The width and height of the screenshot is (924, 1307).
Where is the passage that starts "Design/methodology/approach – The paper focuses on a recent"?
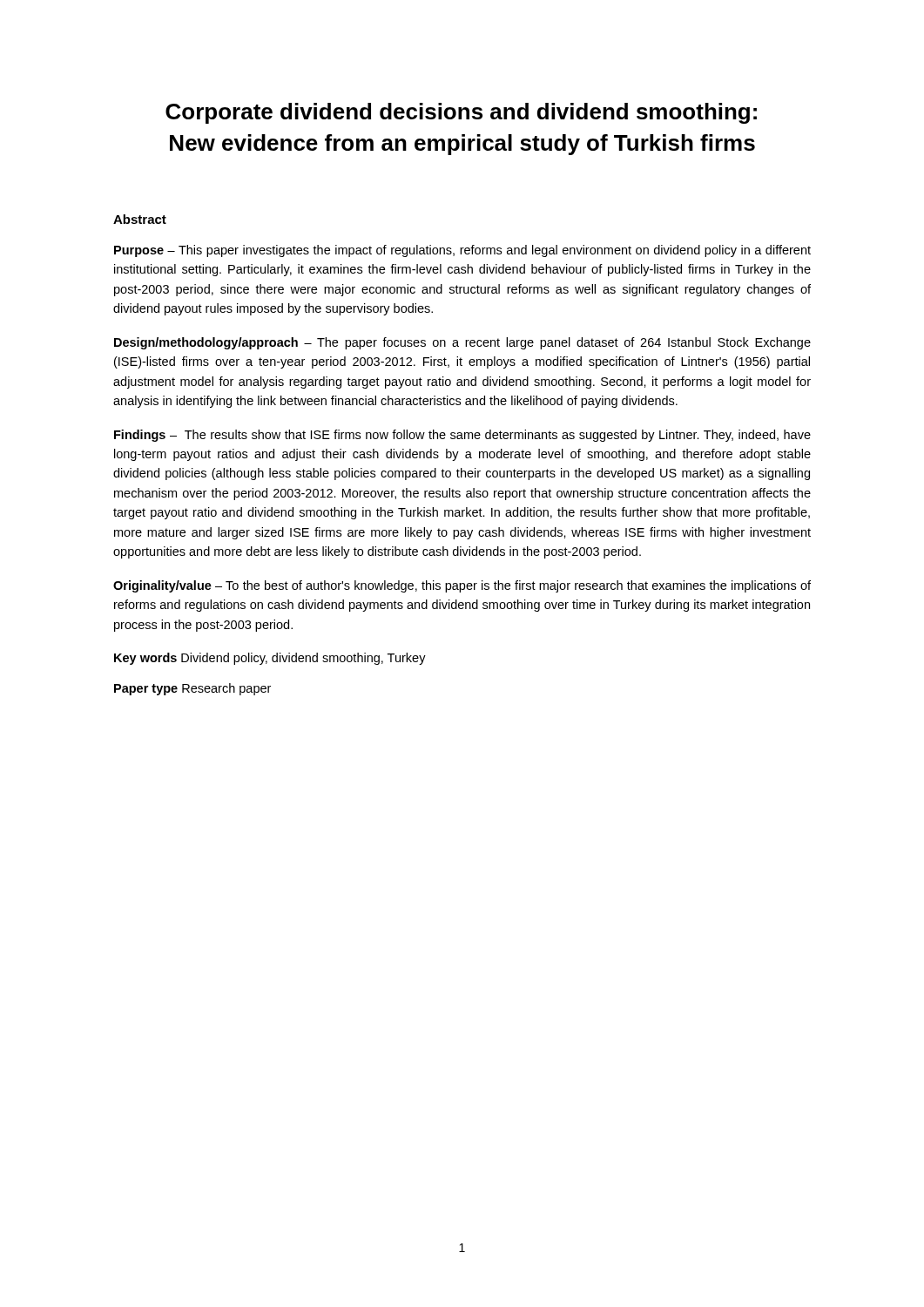(462, 371)
